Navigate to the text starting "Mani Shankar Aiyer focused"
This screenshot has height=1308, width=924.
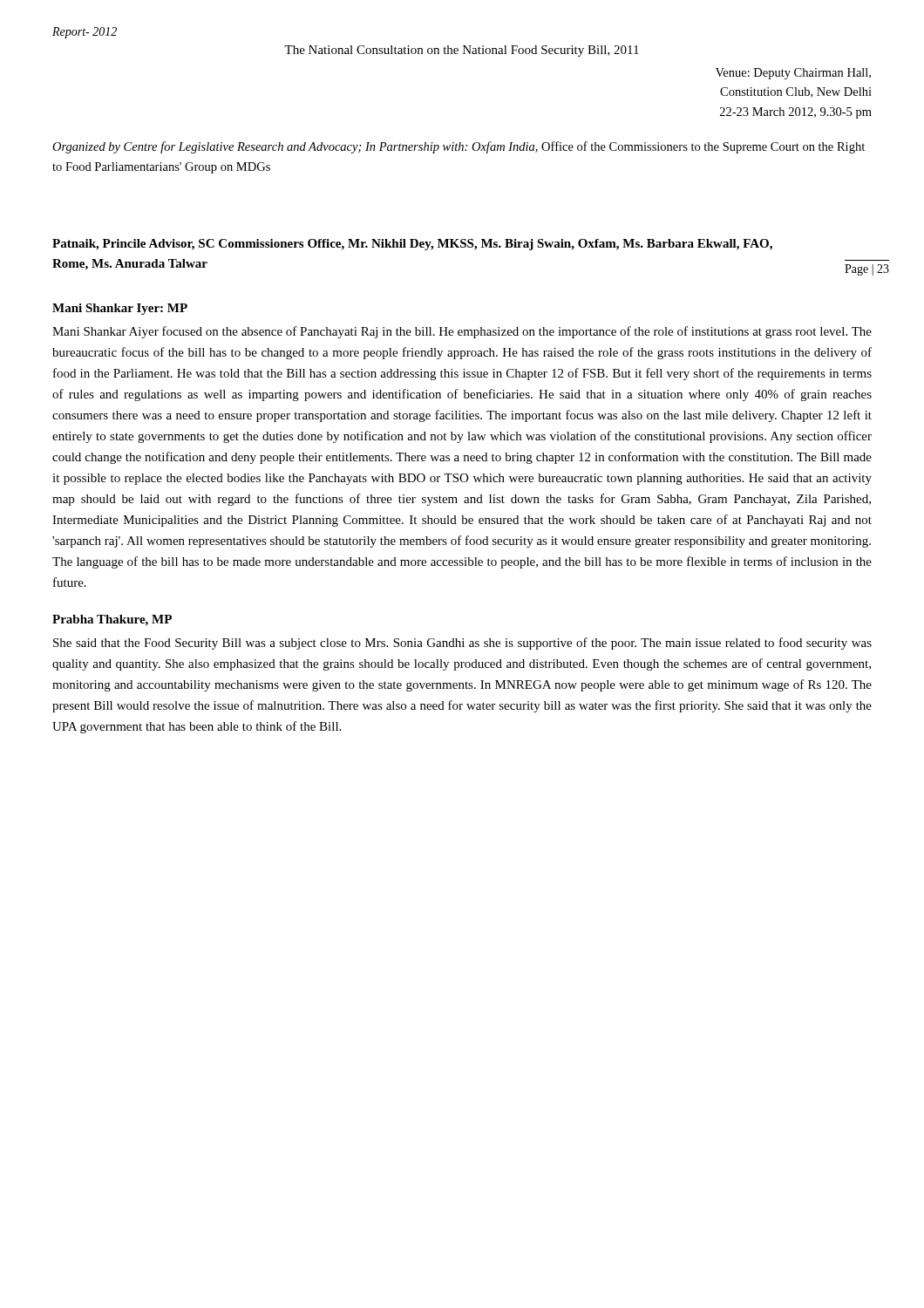coord(462,457)
